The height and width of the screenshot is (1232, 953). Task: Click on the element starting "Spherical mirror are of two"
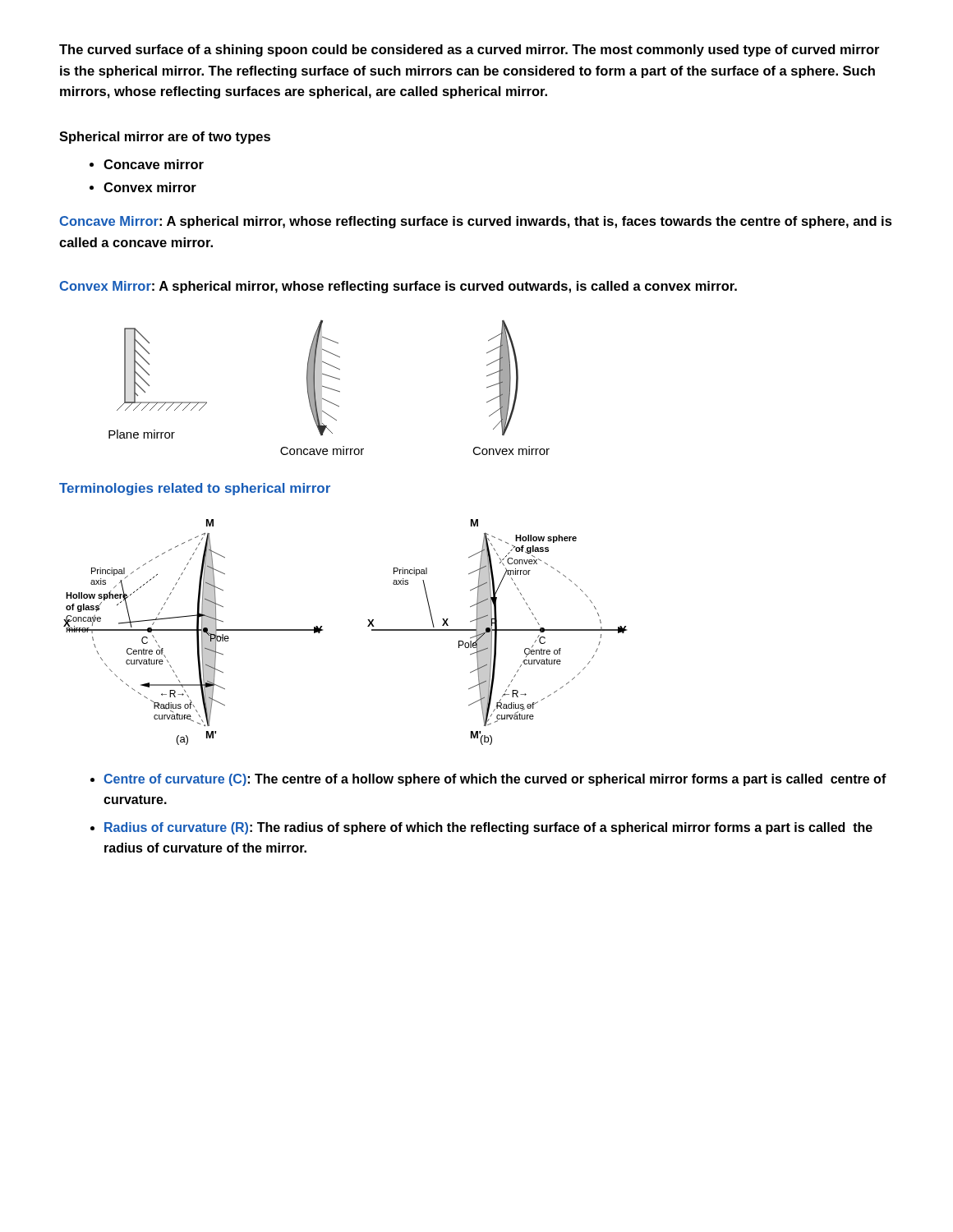pyautogui.click(x=165, y=136)
